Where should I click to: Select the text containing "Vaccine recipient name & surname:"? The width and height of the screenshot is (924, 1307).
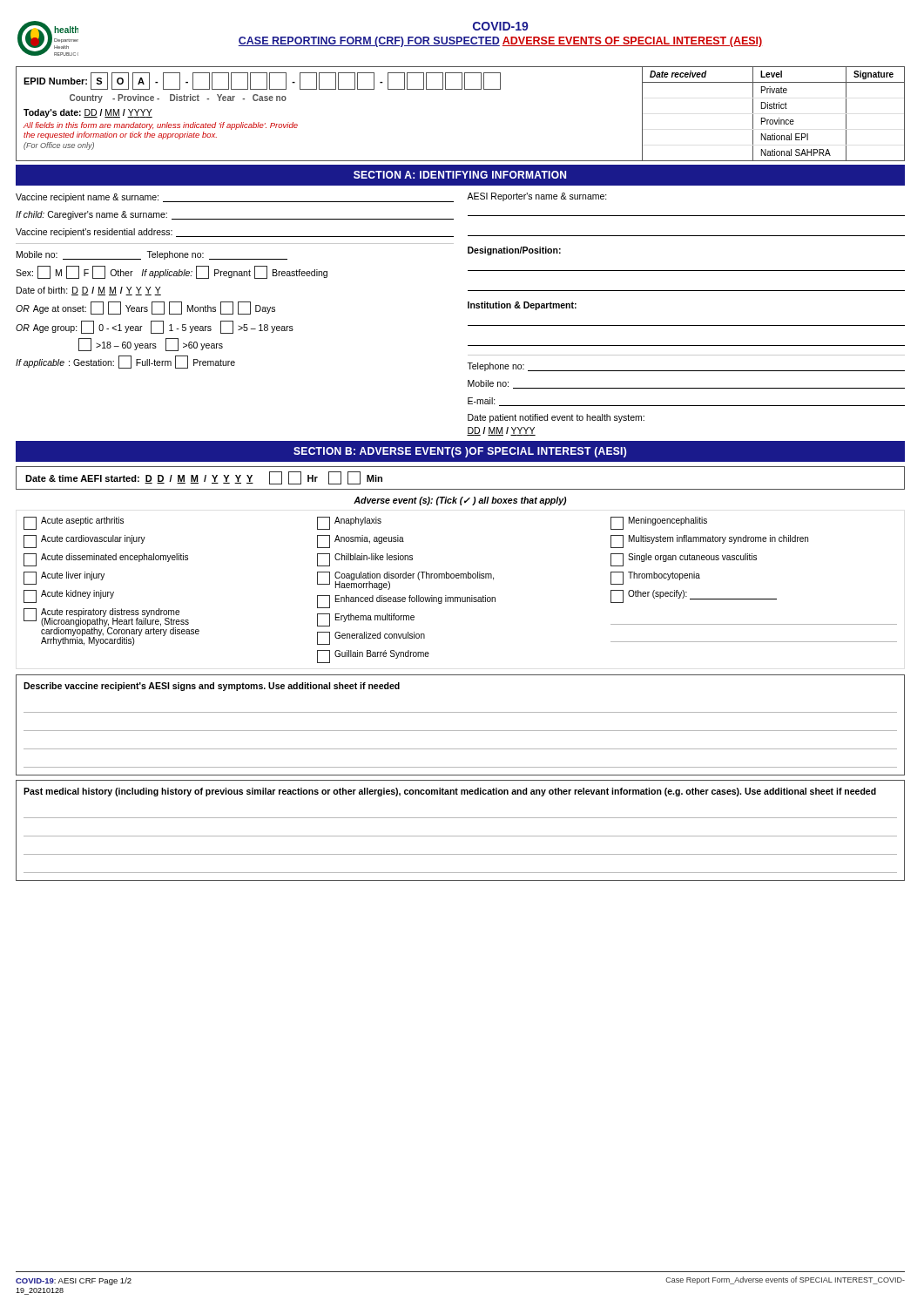pyautogui.click(x=235, y=197)
